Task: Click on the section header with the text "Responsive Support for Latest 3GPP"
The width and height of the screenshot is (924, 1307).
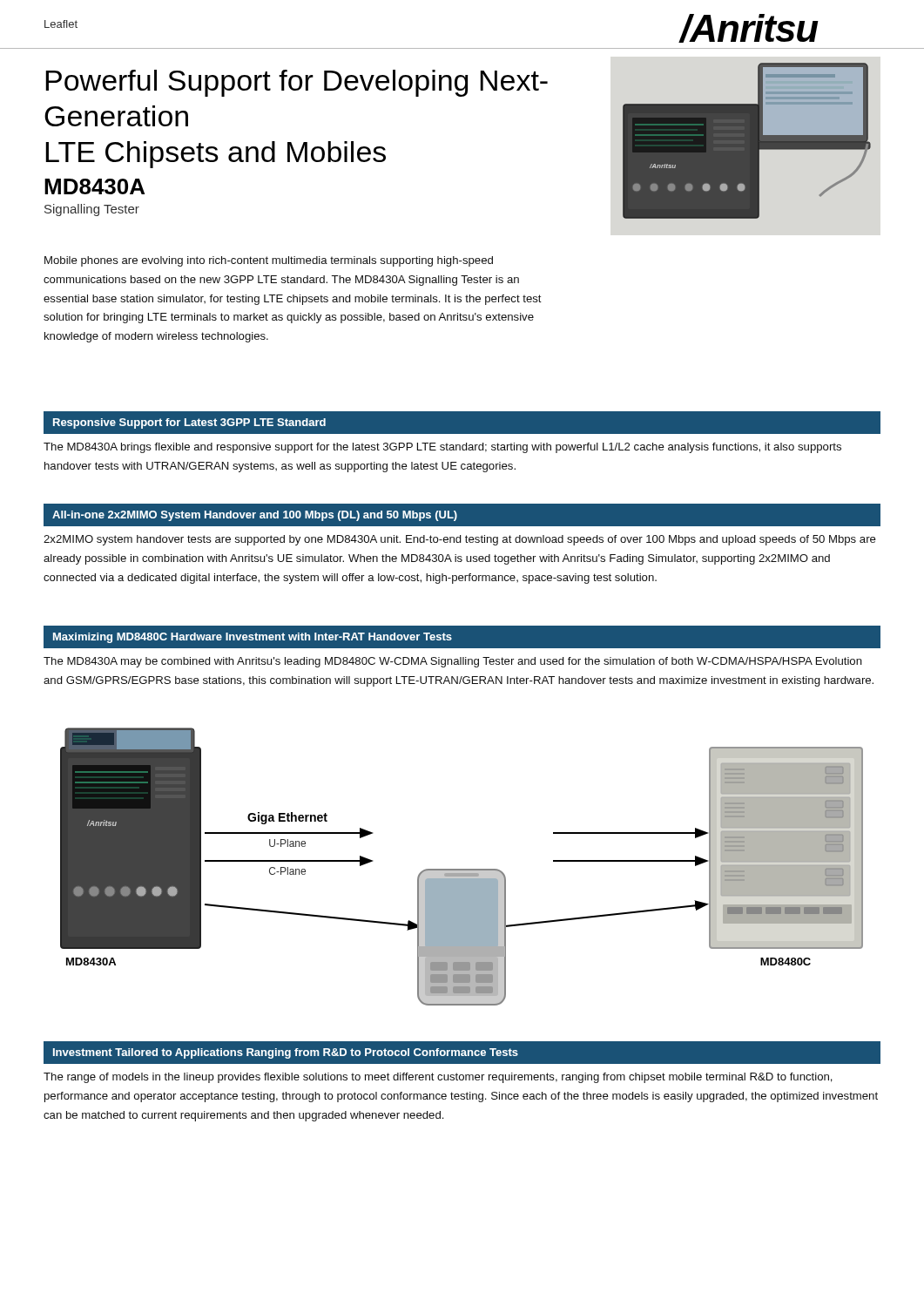Action: coord(189,423)
